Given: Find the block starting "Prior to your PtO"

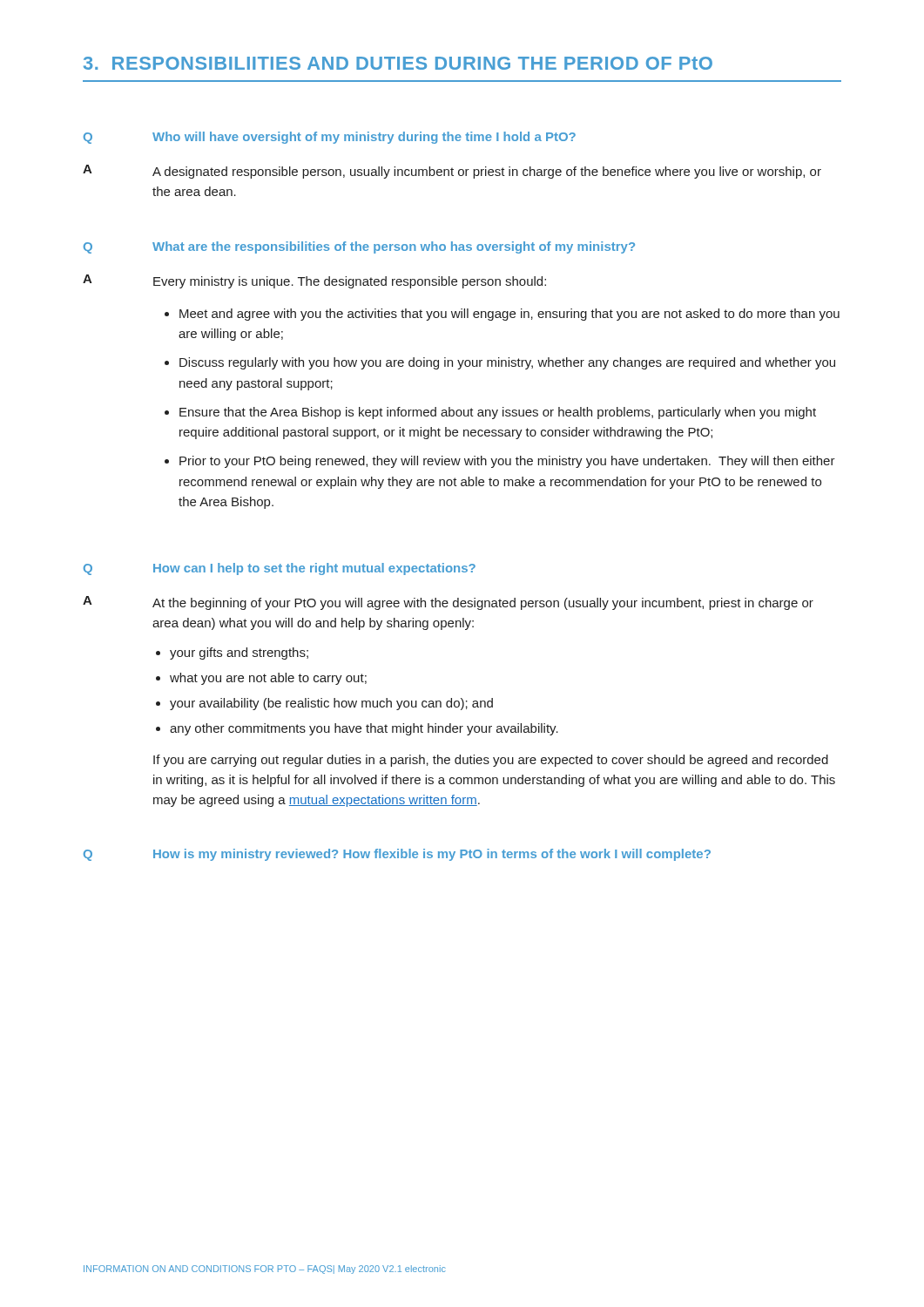Looking at the screenshot, I should (507, 481).
